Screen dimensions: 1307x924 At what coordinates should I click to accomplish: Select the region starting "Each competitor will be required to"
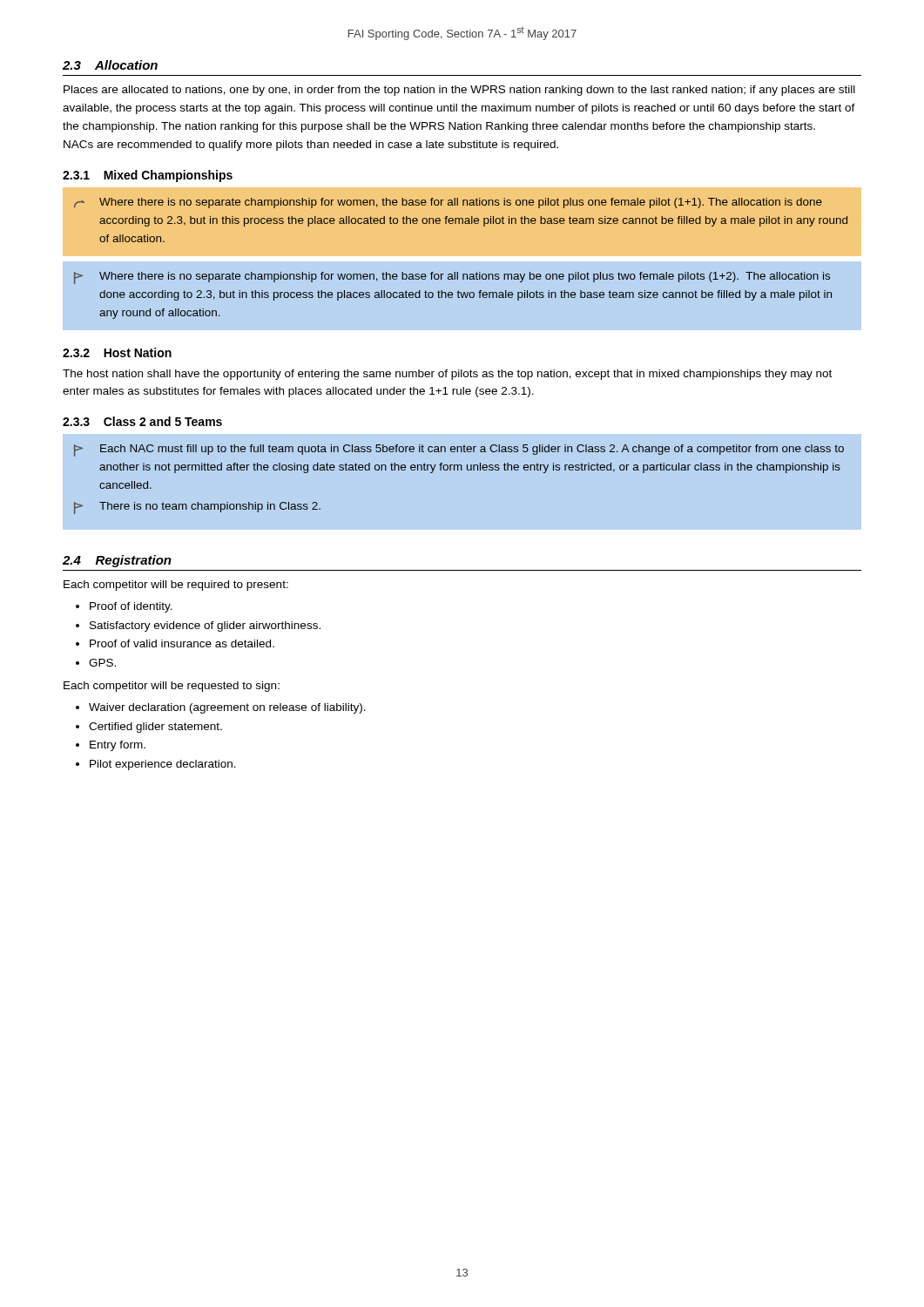coord(176,584)
